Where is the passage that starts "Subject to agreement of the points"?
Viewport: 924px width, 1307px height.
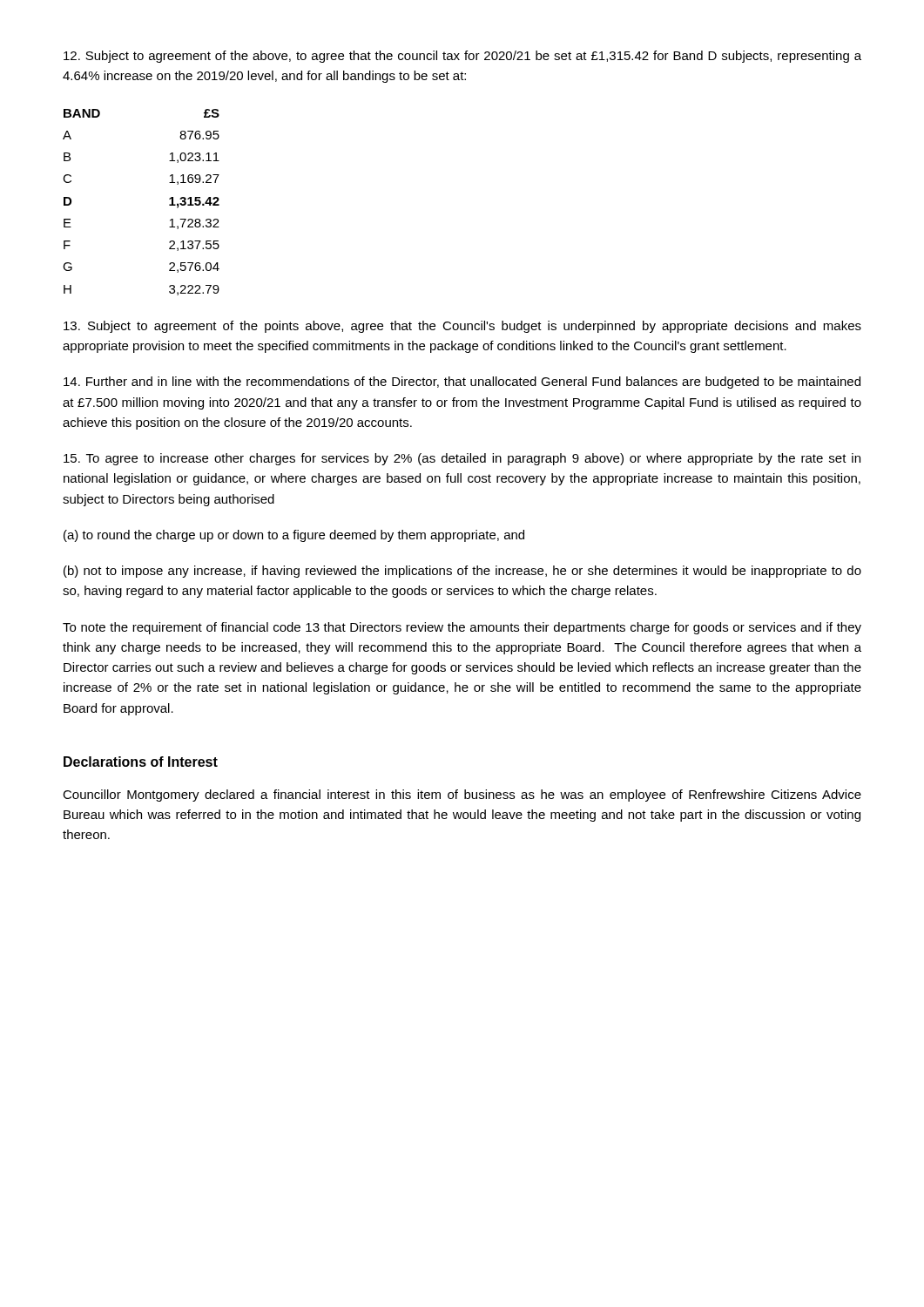tap(462, 335)
